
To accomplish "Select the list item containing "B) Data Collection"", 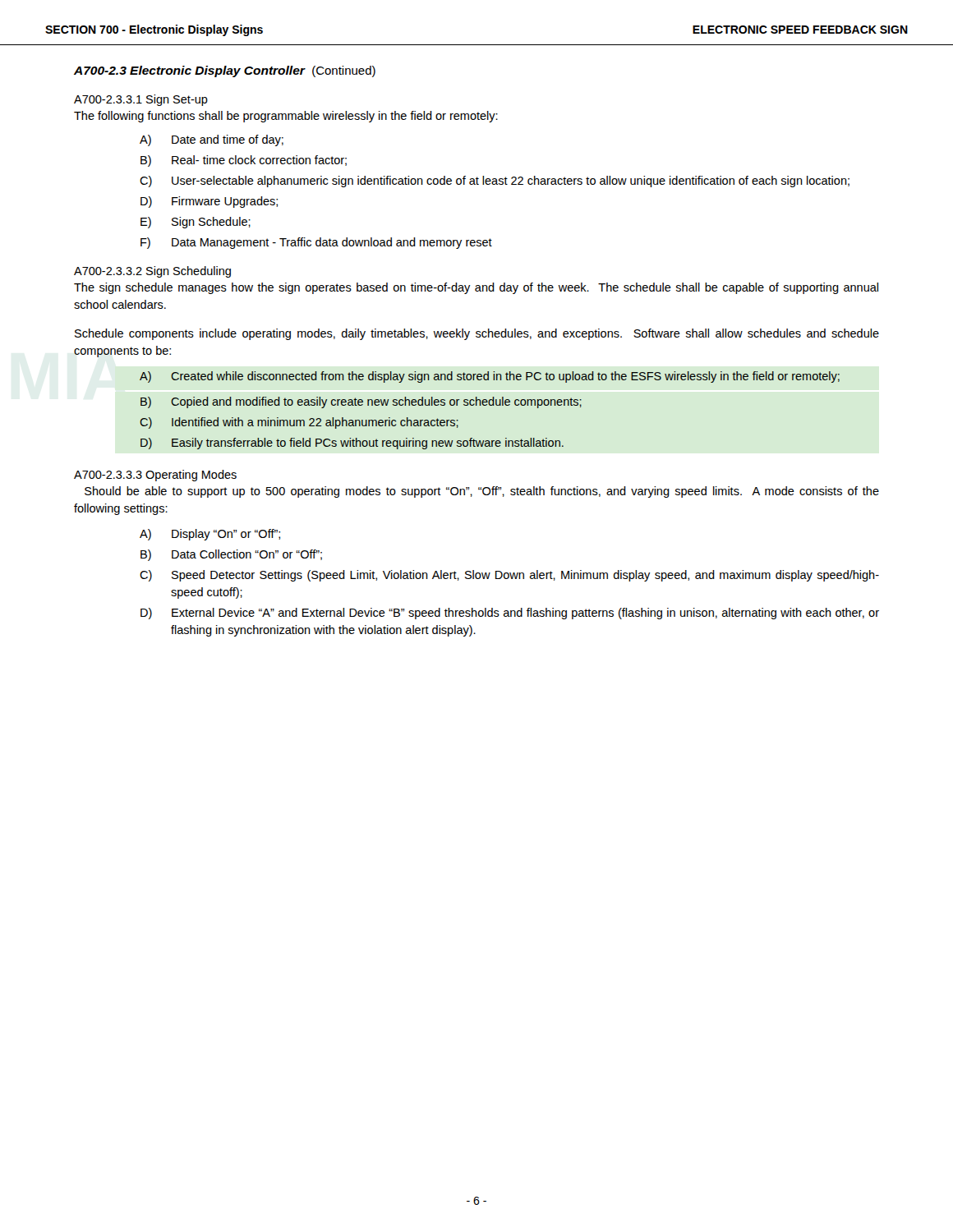I will [219, 555].
